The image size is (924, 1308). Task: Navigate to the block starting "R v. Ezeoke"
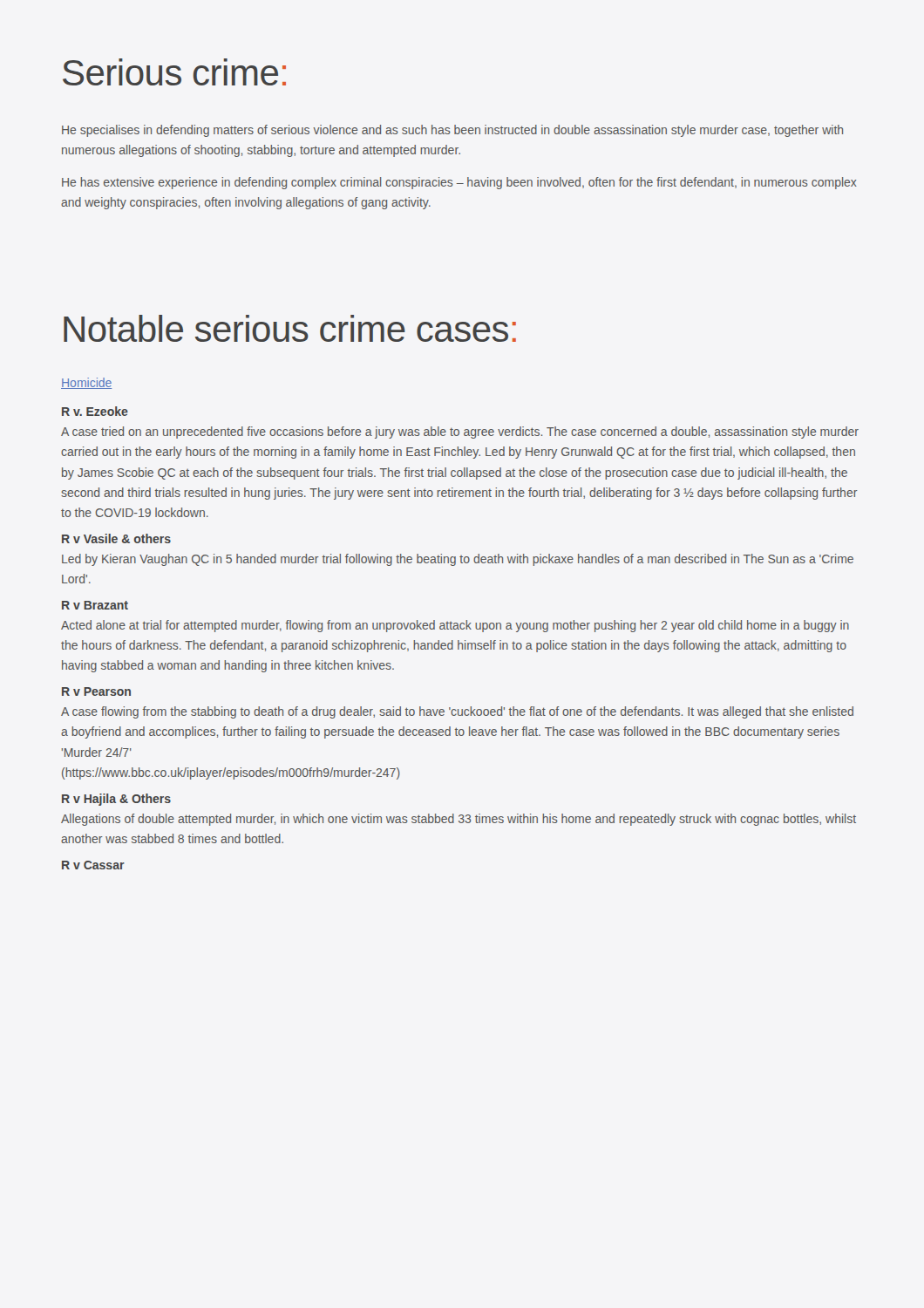tap(94, 412)
